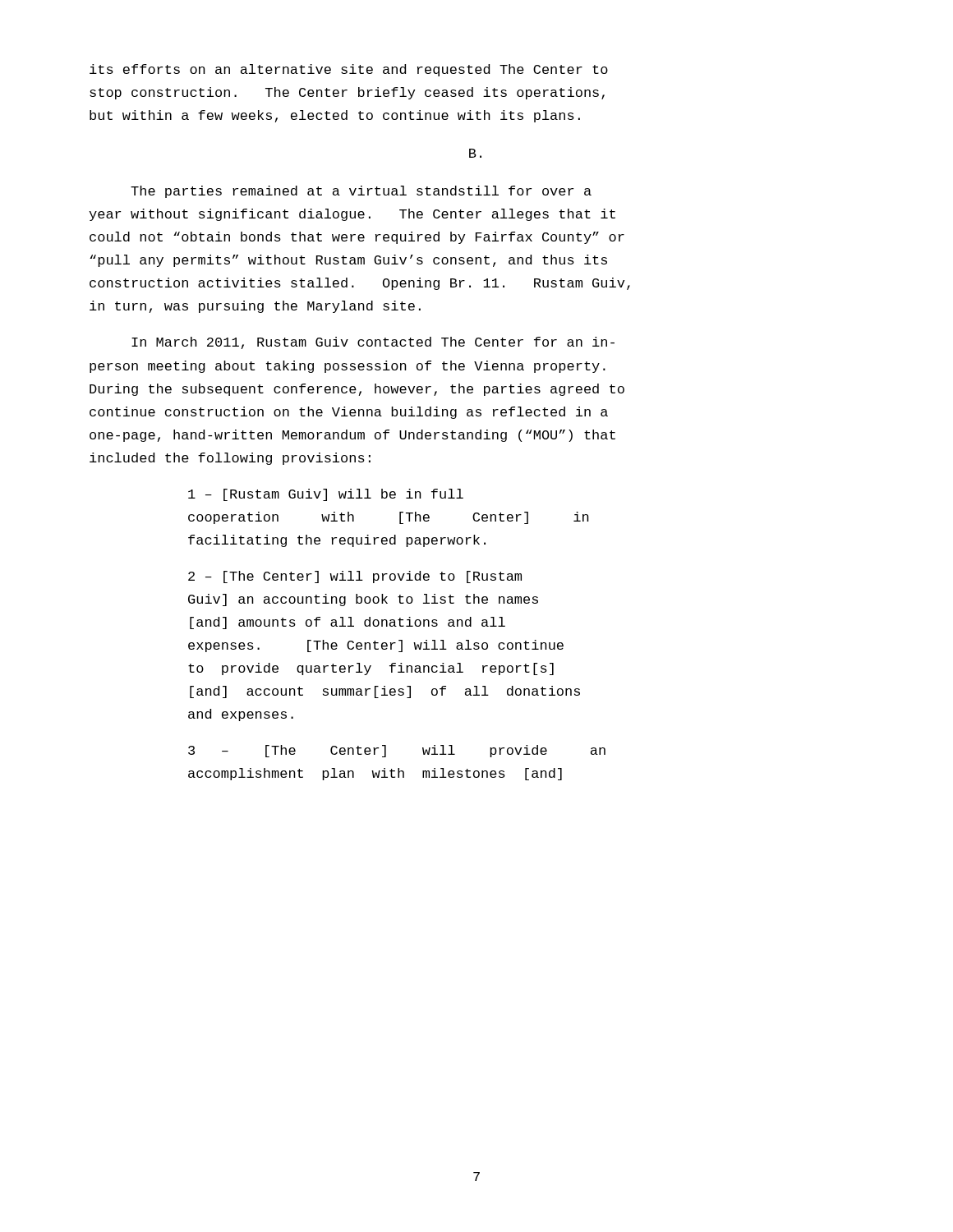Select the passage starting "its efforts on an"
The width and height of the screenshot is (953, 1232).
(349, 93)
